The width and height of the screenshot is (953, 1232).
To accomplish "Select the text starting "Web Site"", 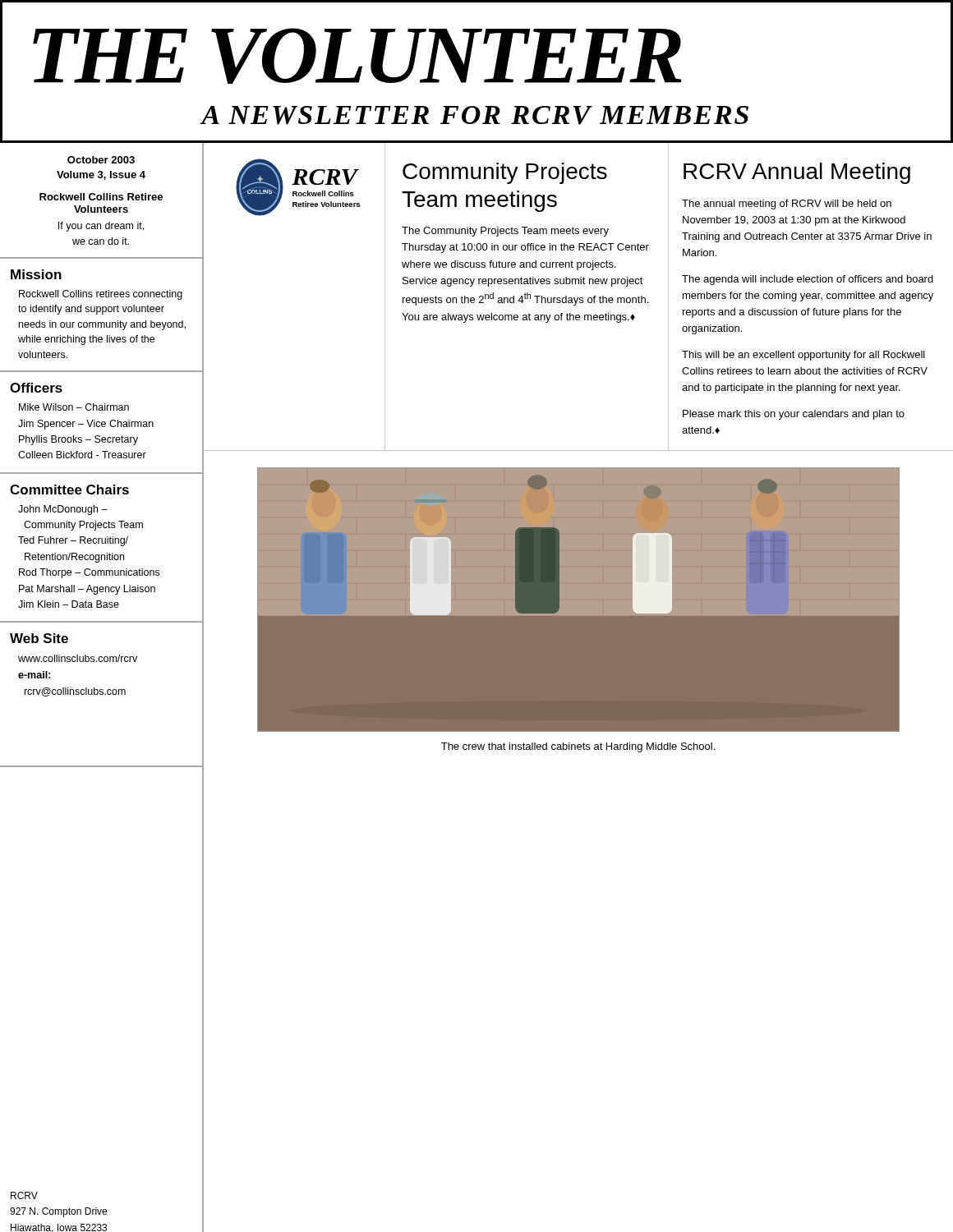I will point(39,639).
